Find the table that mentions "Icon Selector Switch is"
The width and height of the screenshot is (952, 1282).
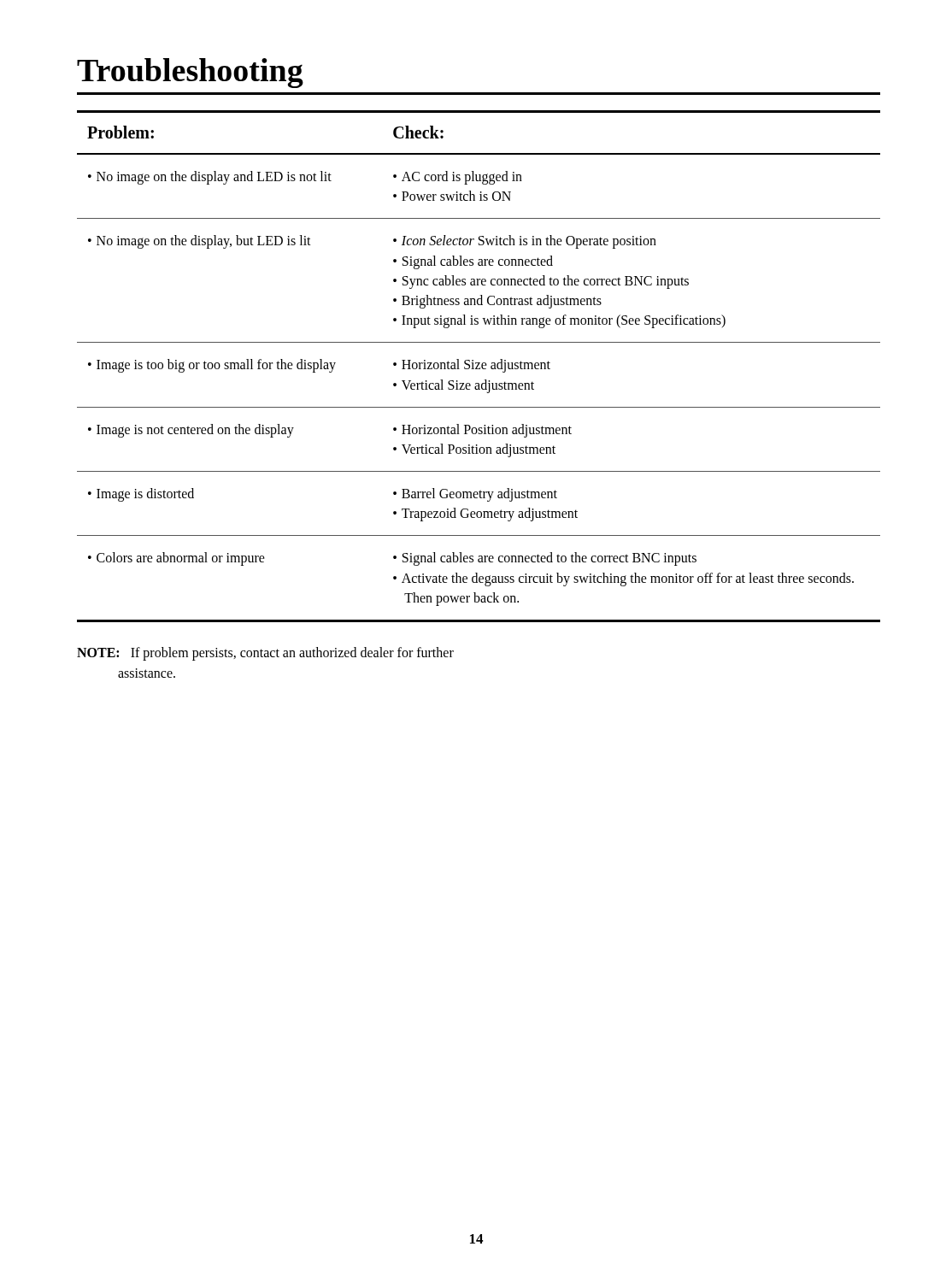tap(479, 366)
